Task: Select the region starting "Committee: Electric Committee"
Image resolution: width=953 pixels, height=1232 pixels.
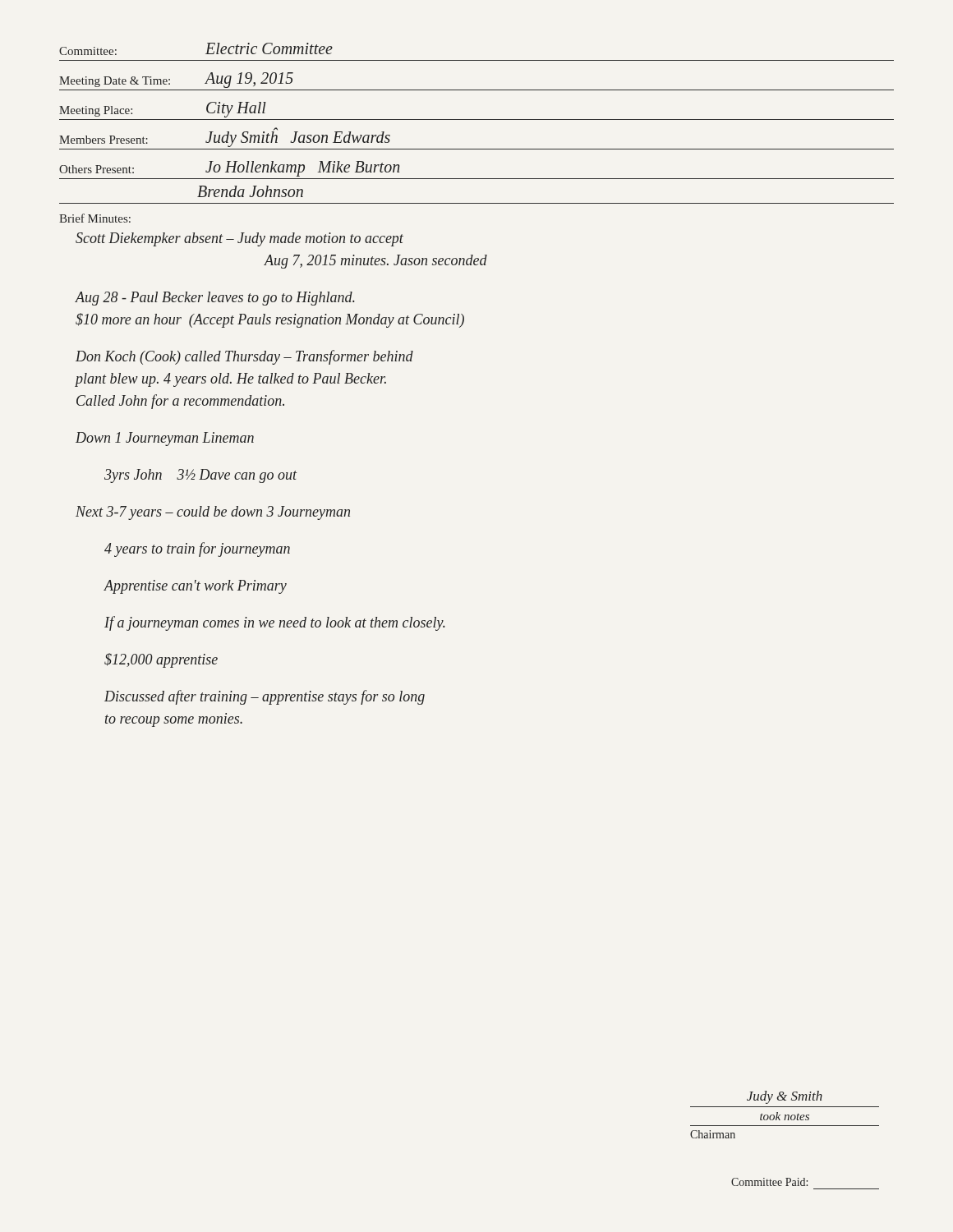Action: coord(476,50)
